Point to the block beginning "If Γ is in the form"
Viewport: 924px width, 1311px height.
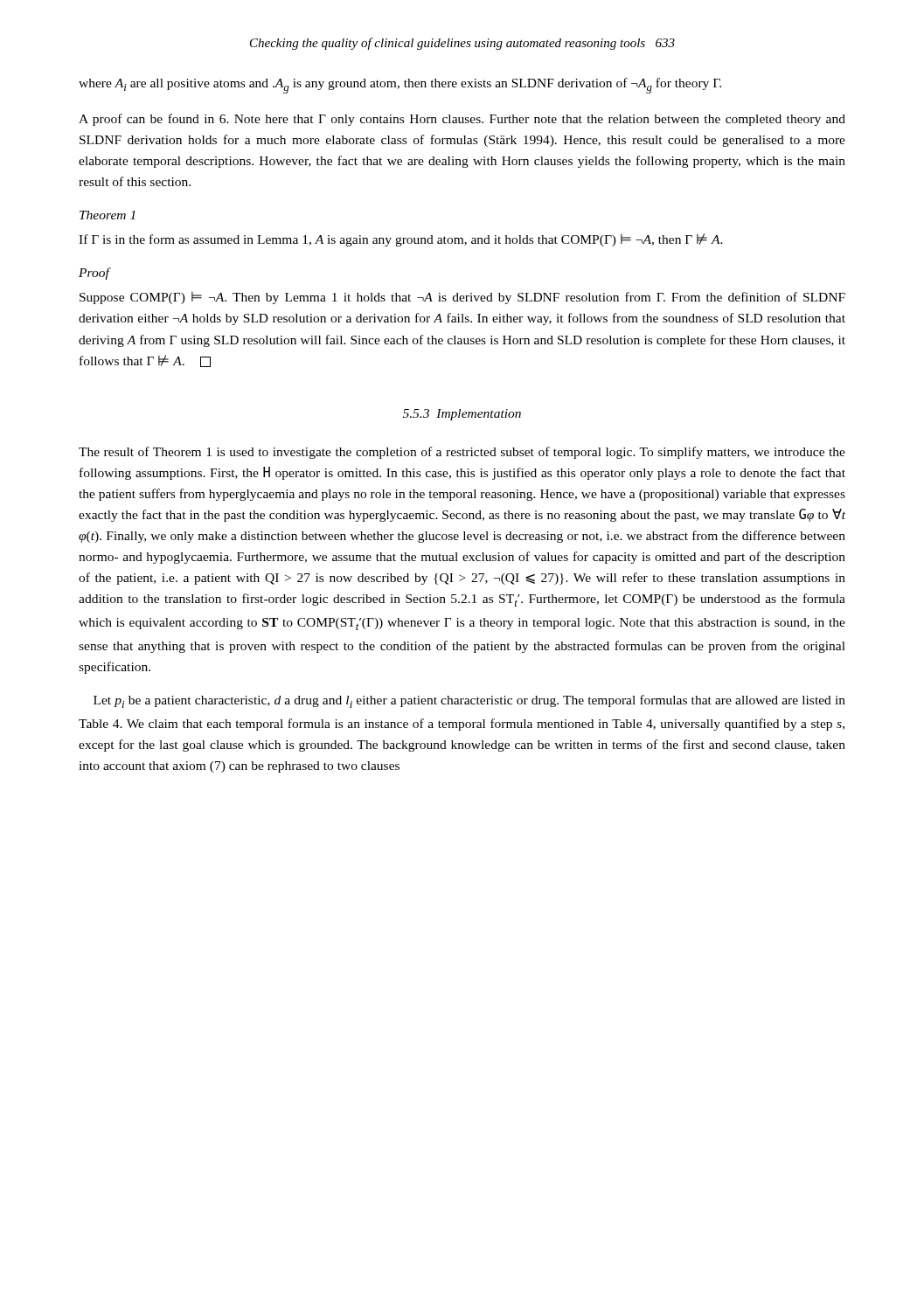(401, 239)
